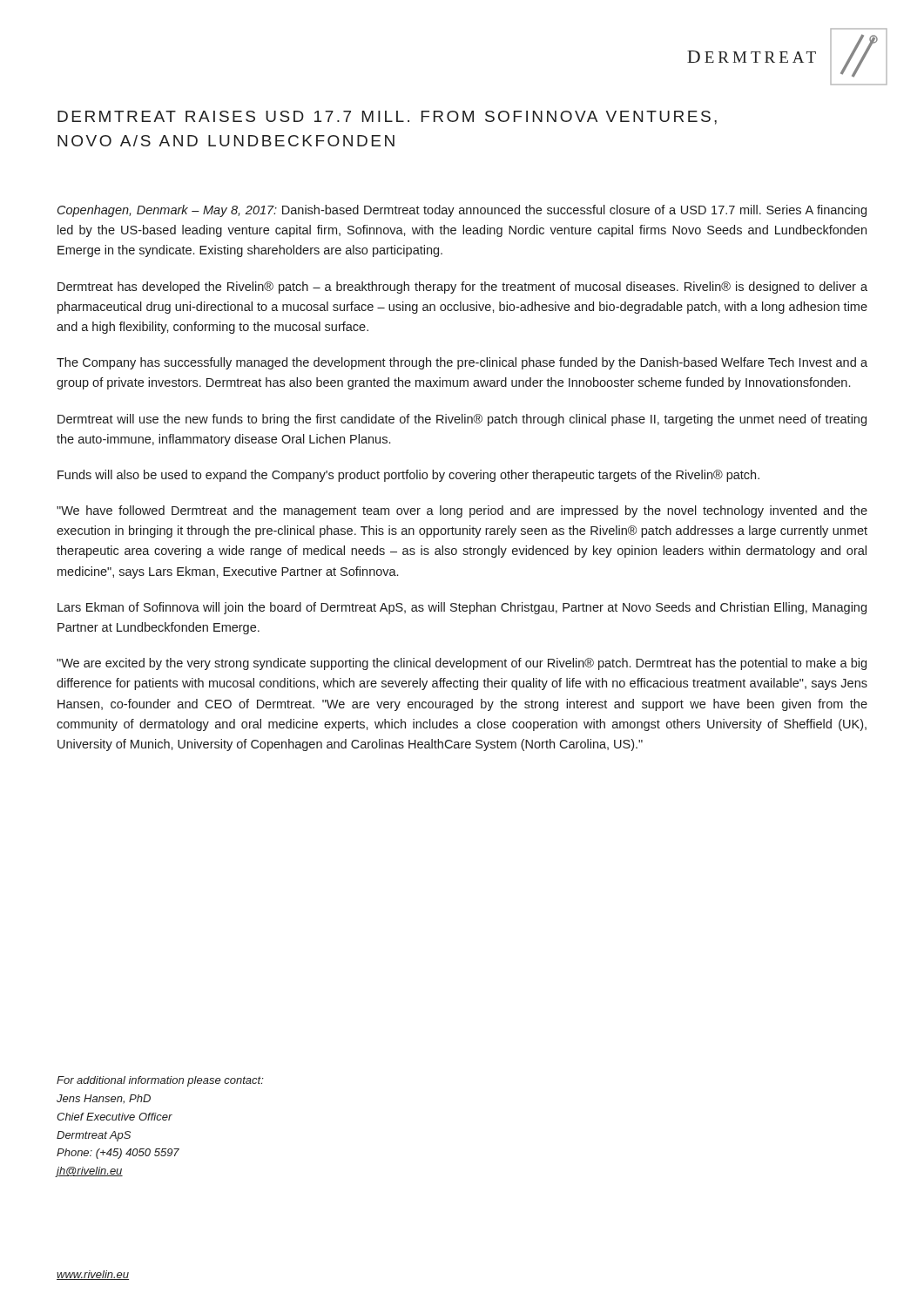This screenshot has height=1307, width=924.
Task: Navigate to the text starting "The Company has successfully managed"
Action: point(462,373)
